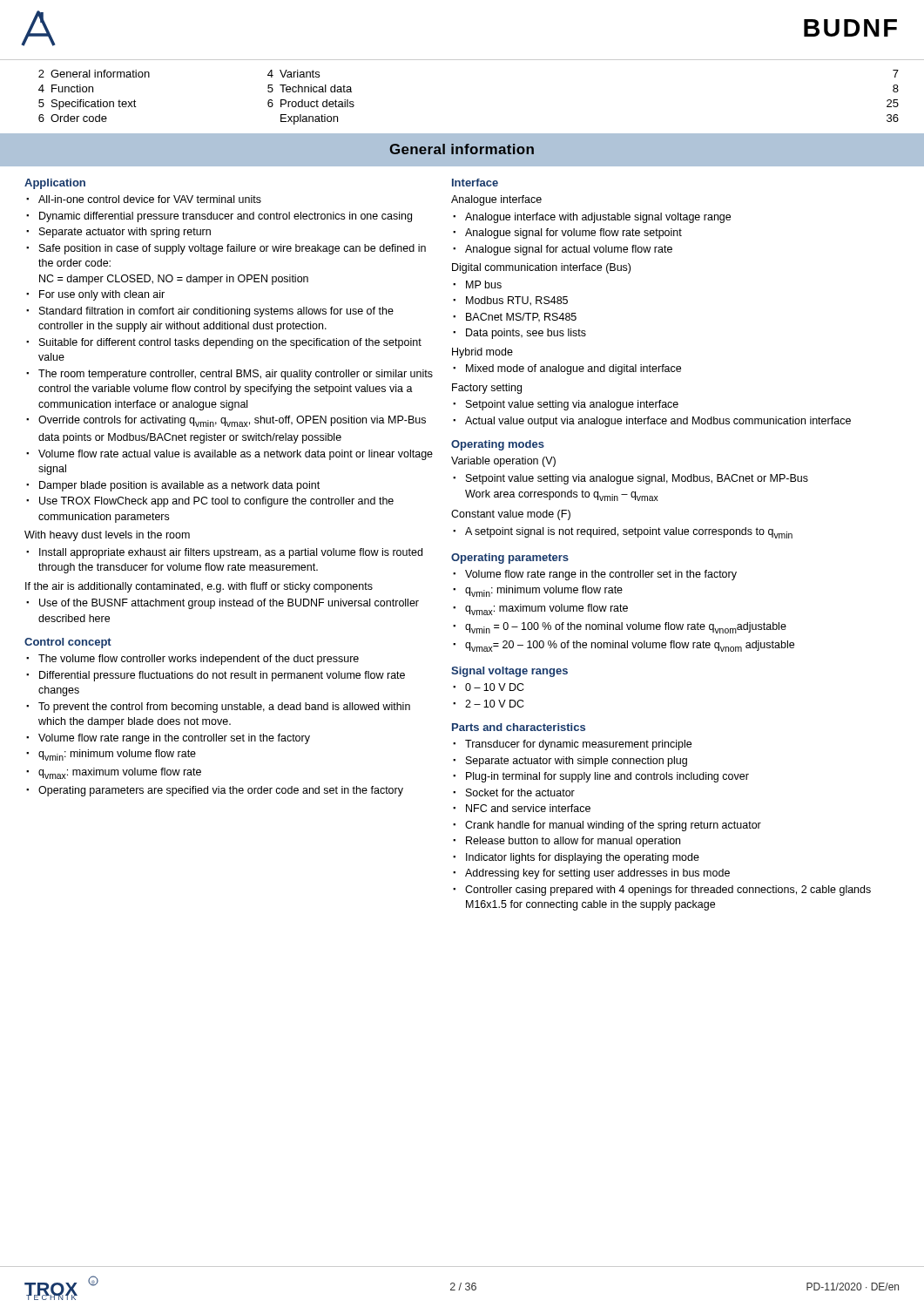Point to the block starting "Hybrid mode"

(x=482, y=352)
